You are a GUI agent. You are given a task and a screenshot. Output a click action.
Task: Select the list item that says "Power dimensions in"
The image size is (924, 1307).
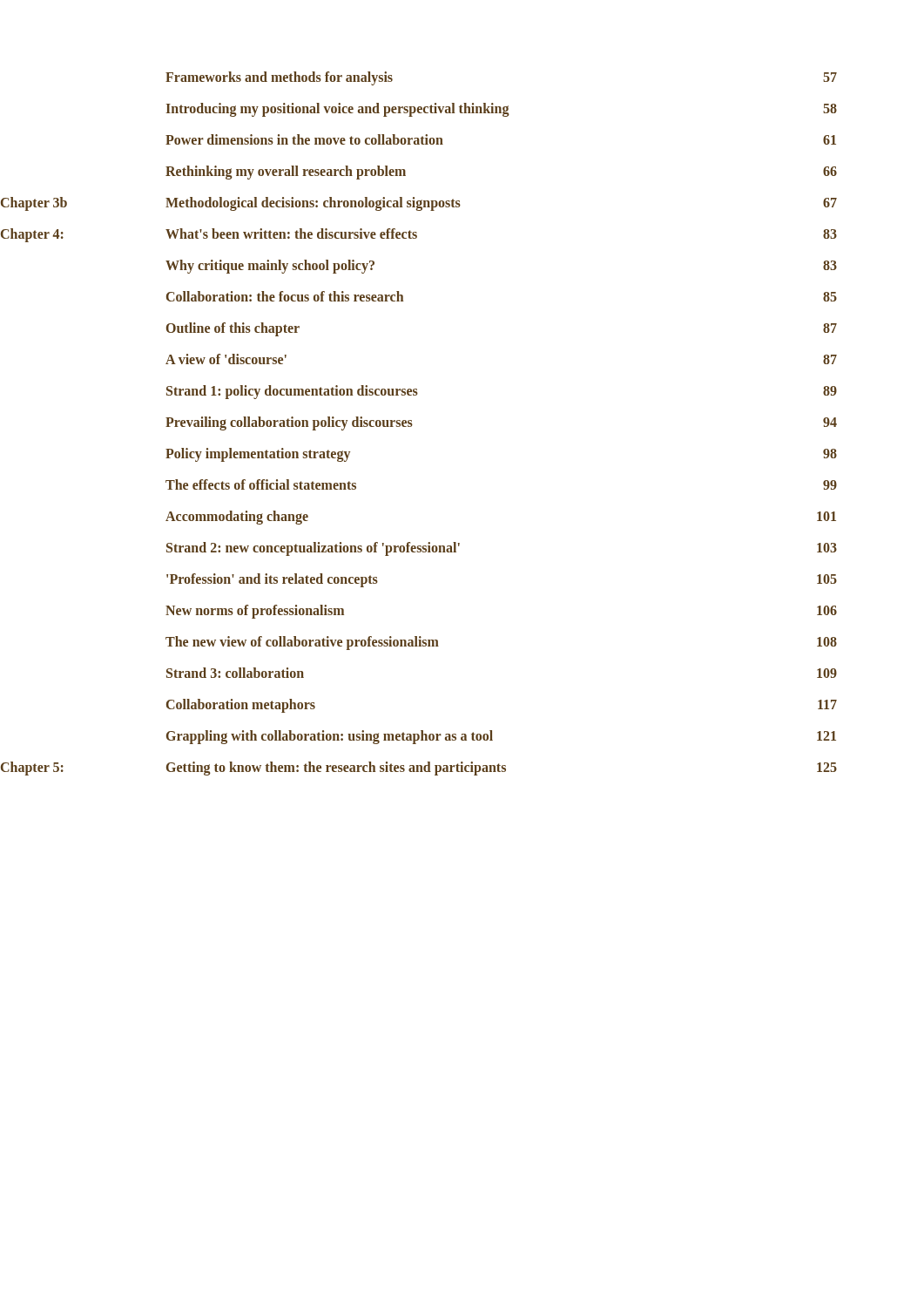click(307, 139)
